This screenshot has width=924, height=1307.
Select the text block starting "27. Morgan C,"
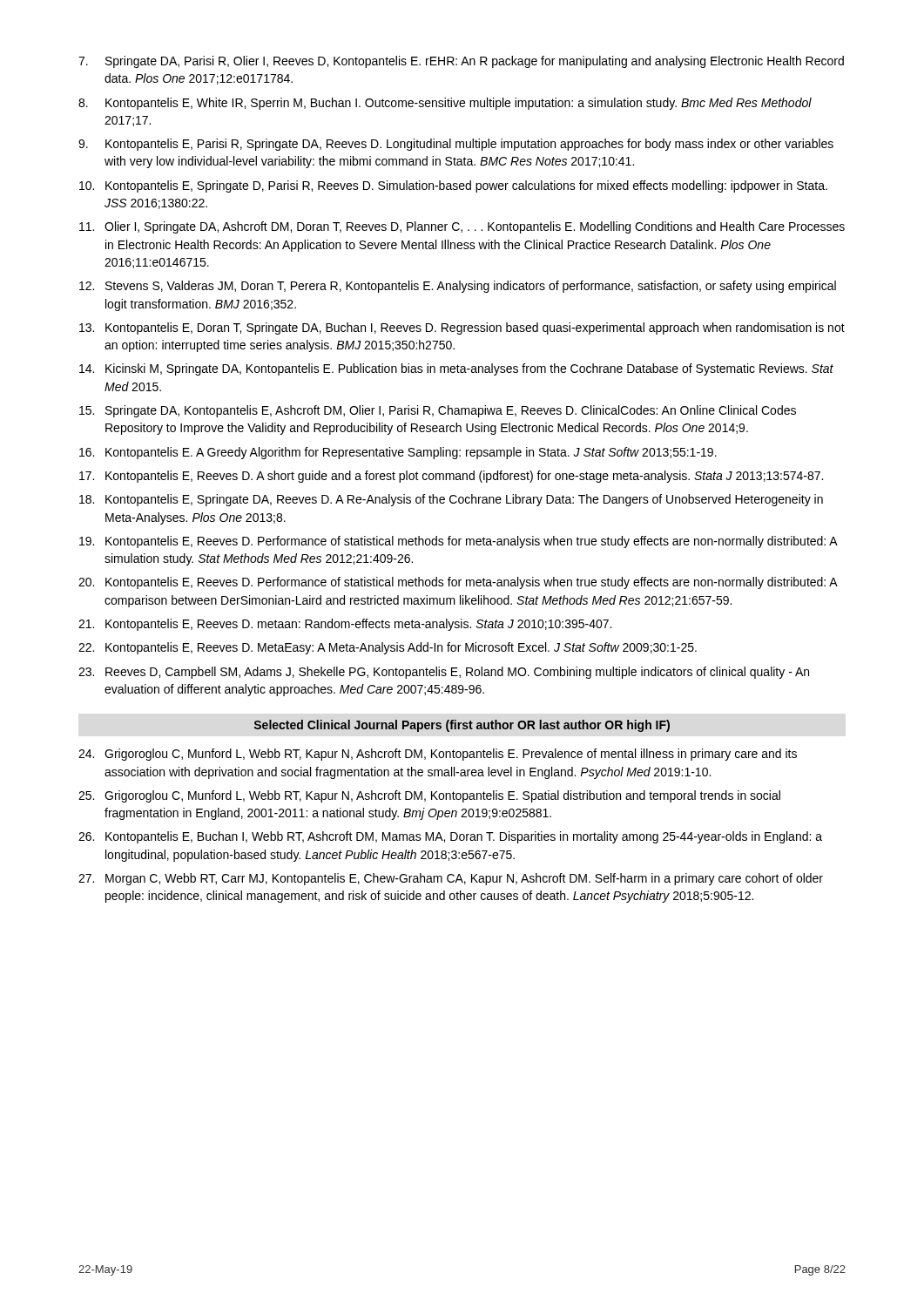[462, 887]
